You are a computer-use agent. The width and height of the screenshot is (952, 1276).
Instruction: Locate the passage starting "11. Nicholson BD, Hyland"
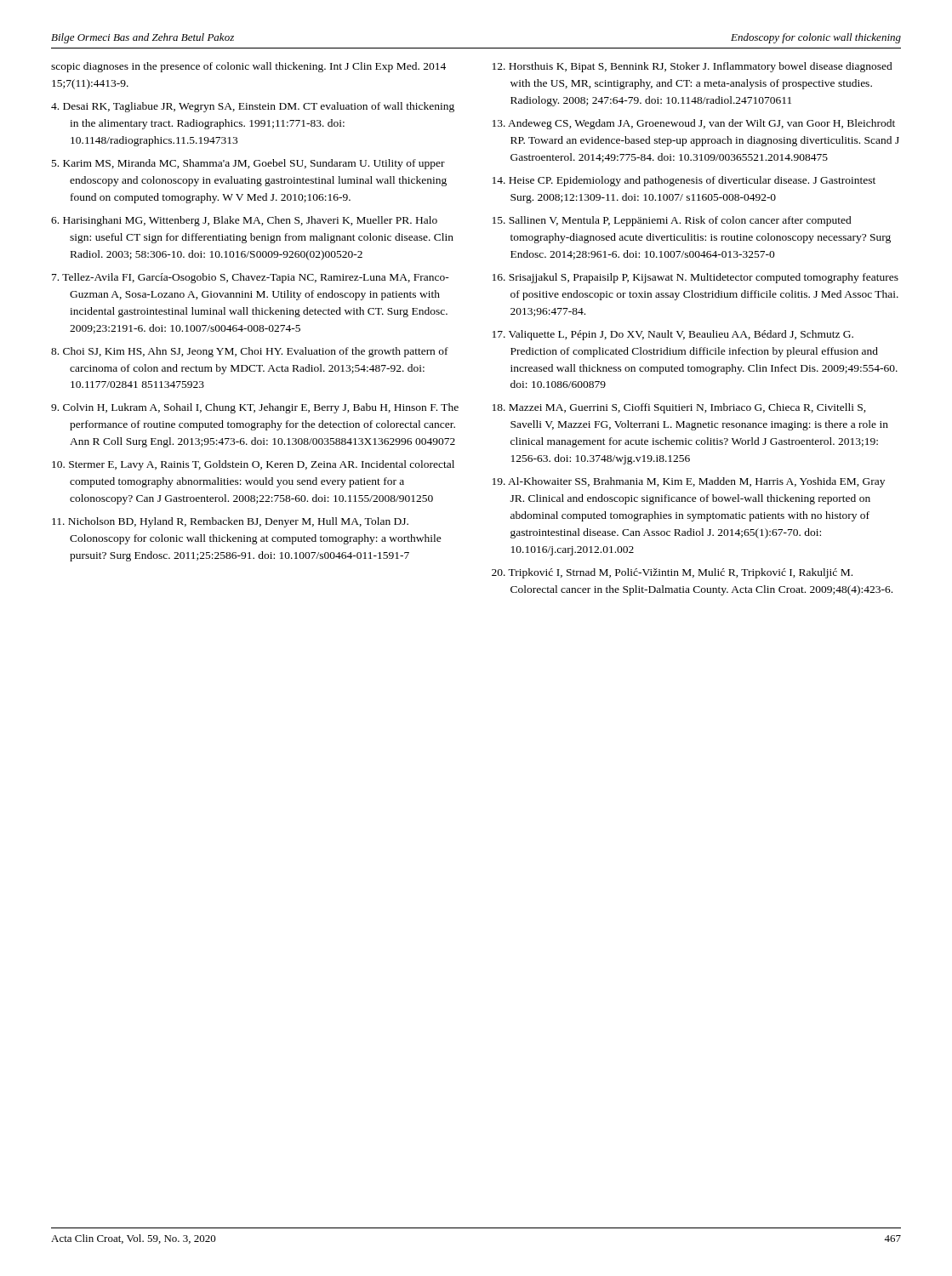(x=246, y=538)
